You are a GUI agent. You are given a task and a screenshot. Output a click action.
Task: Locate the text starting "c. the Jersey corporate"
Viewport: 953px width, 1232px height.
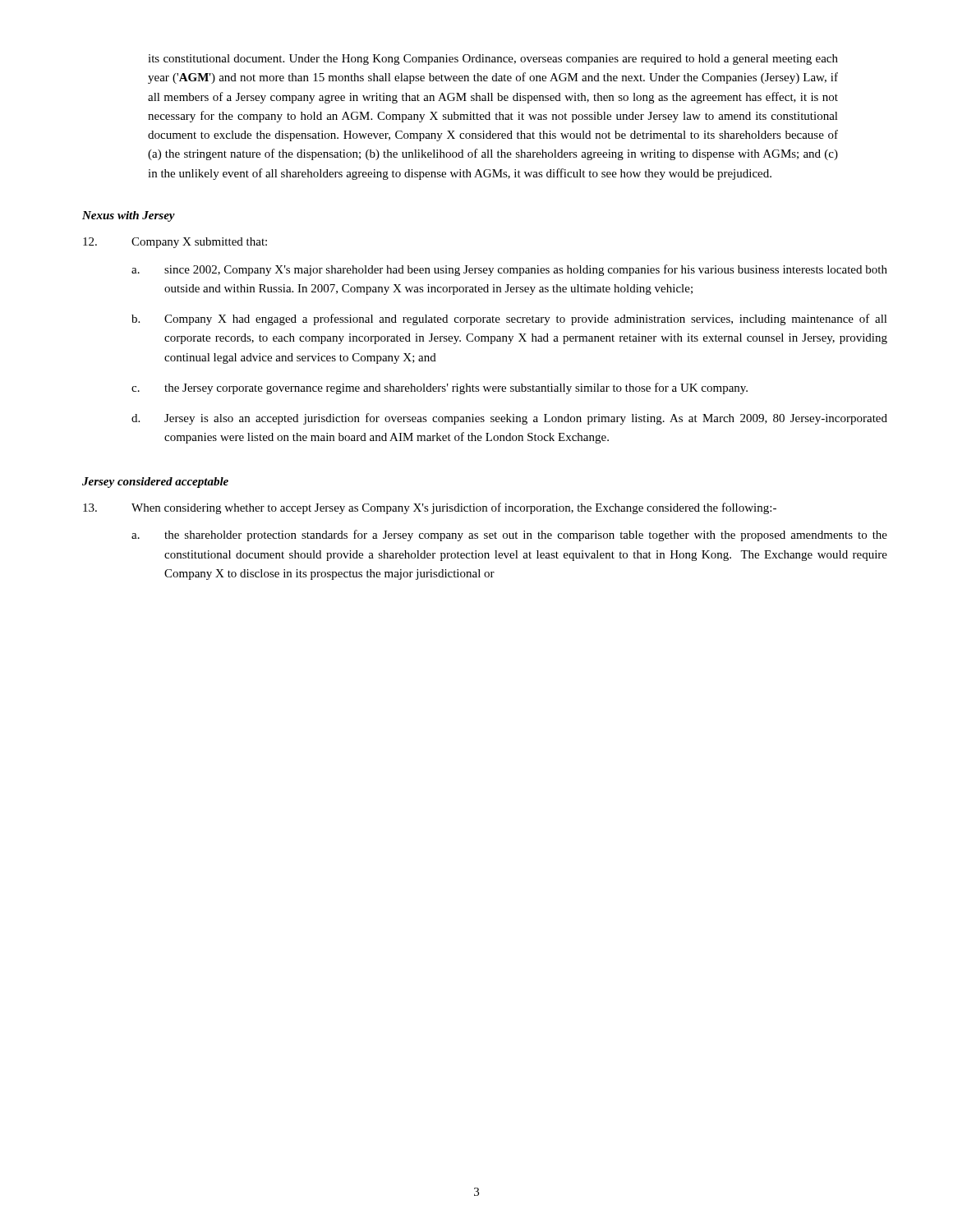click(509, 388)
